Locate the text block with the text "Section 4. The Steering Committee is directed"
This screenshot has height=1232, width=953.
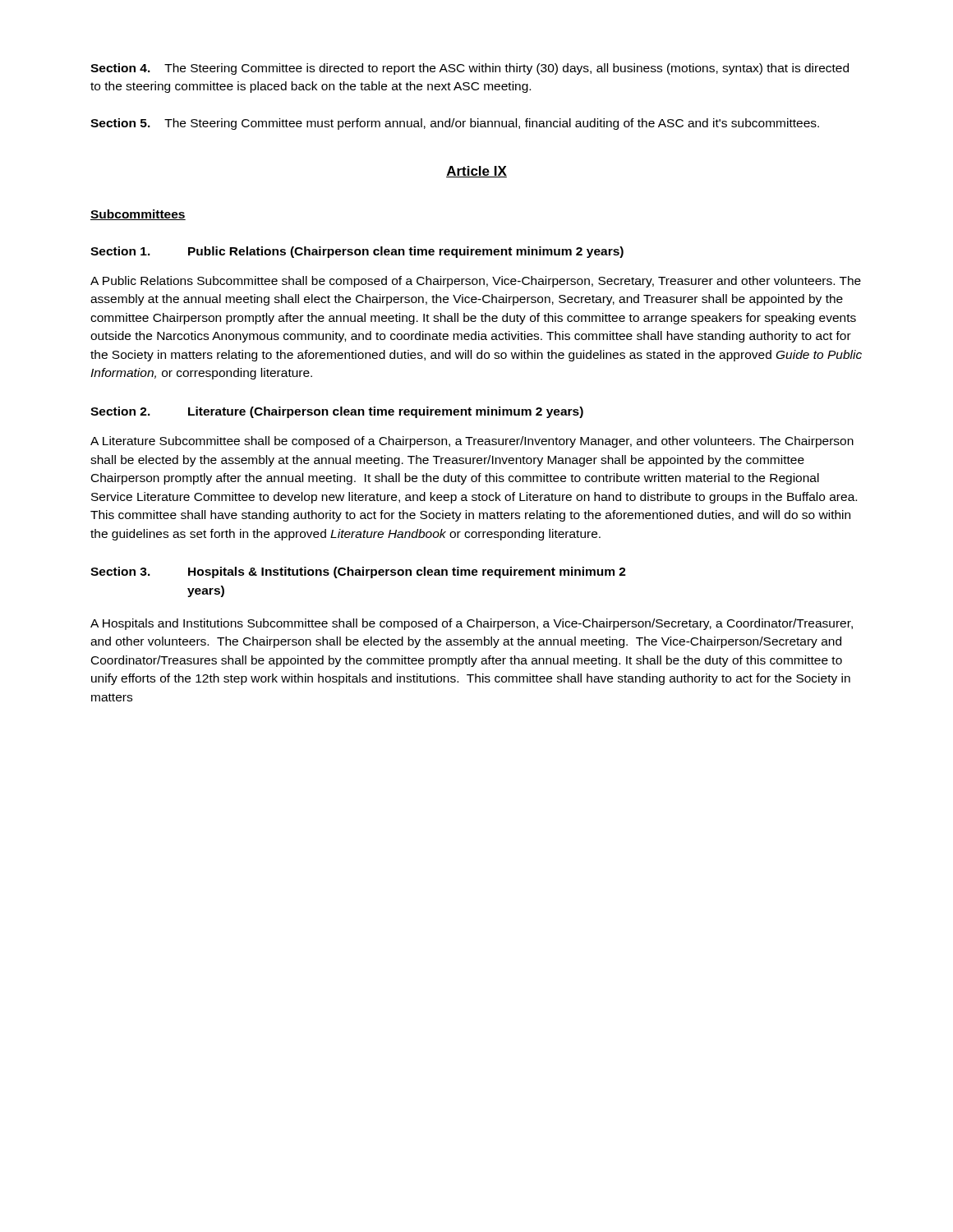click(x=470, y=77)
